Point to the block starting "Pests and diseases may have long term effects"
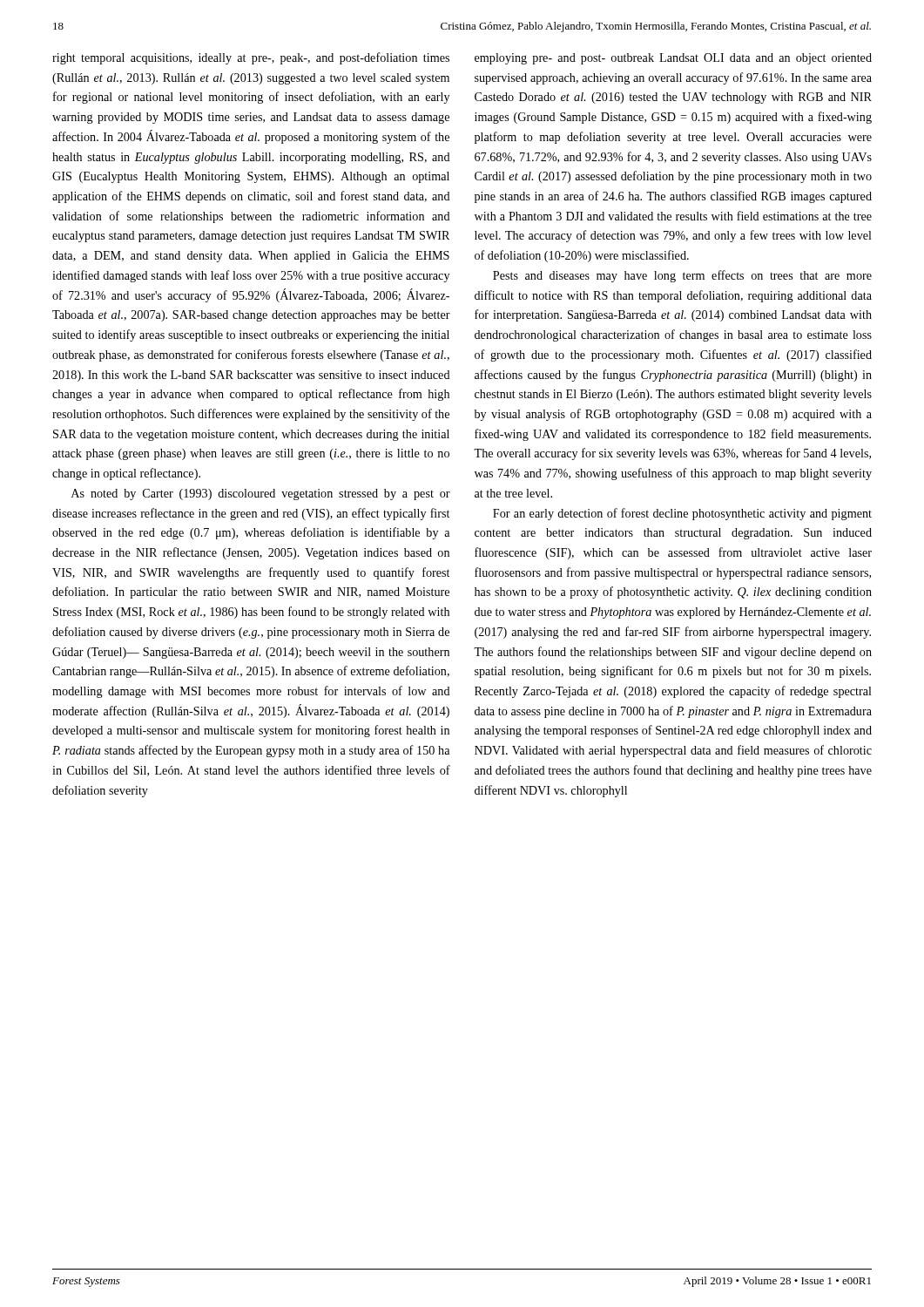This screenshot has width=924, height=1307. click(x=673, y=384)
